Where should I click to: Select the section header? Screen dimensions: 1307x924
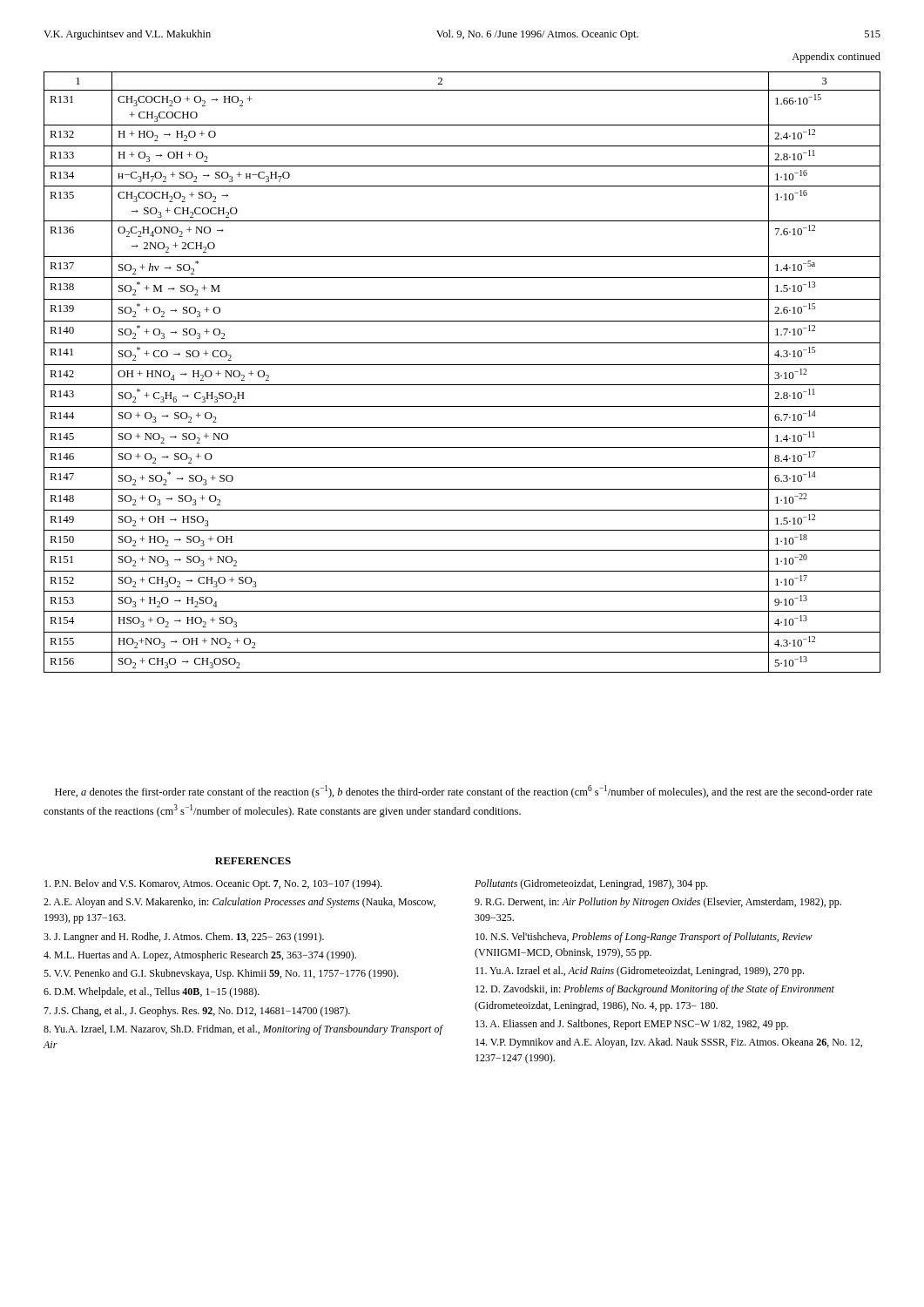pyautogui.click(x=253, y=860)
